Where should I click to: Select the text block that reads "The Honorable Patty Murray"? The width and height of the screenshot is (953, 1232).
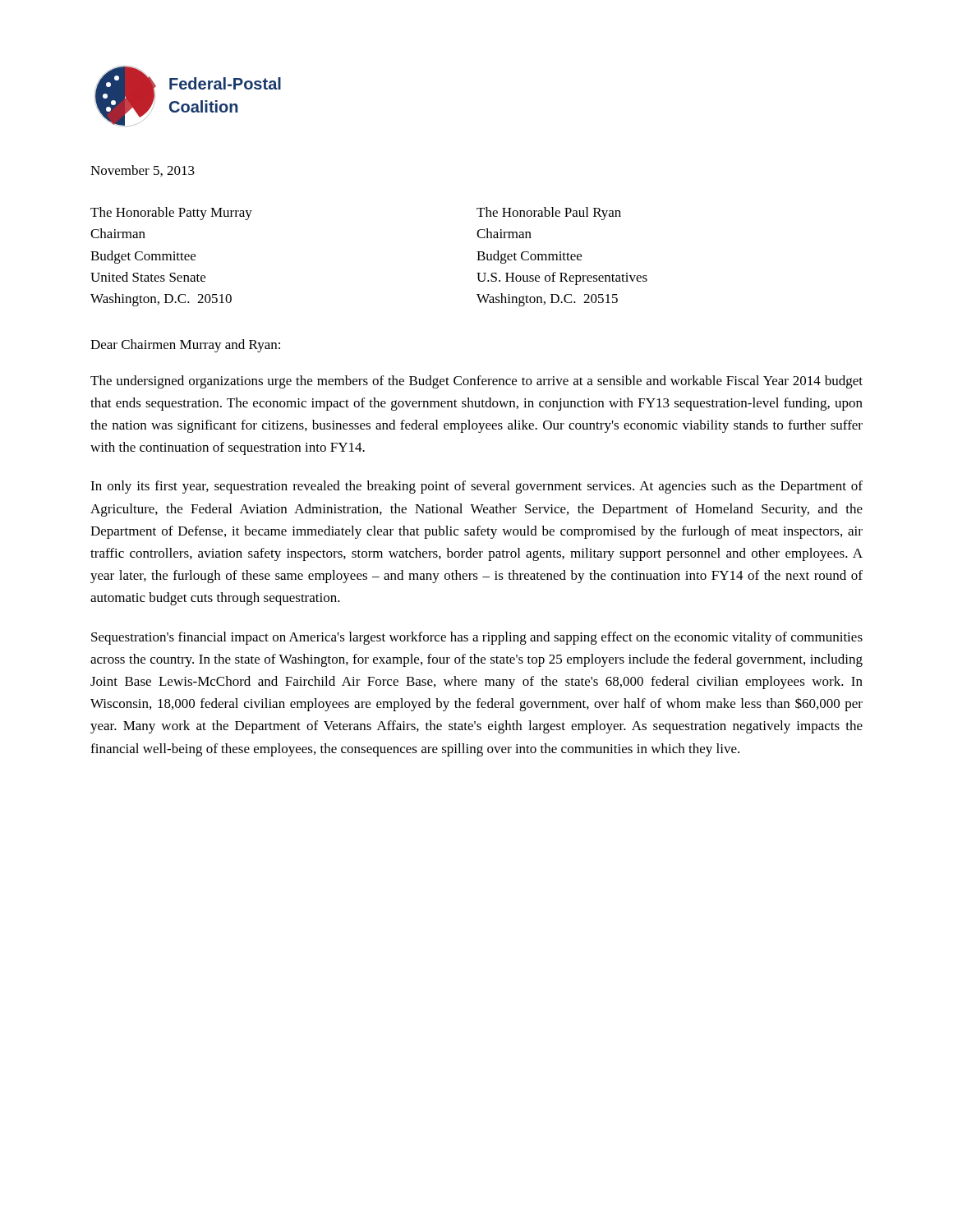point(476,256)
